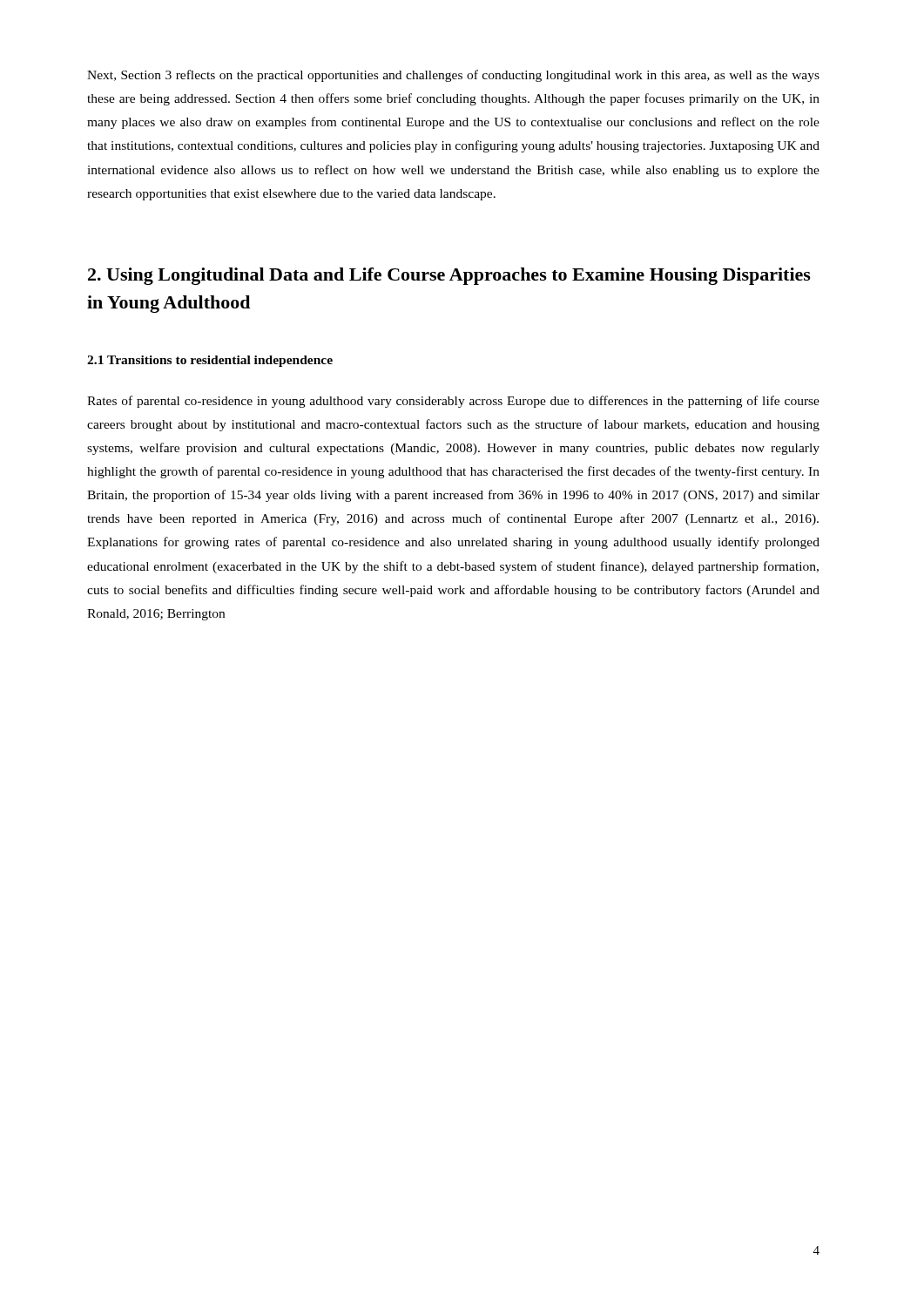This screenshot has width=924, height=1307.
Task: Locate the block starting "Next, Section 3"
Action: pyautogui.click(x=453, y=134)
